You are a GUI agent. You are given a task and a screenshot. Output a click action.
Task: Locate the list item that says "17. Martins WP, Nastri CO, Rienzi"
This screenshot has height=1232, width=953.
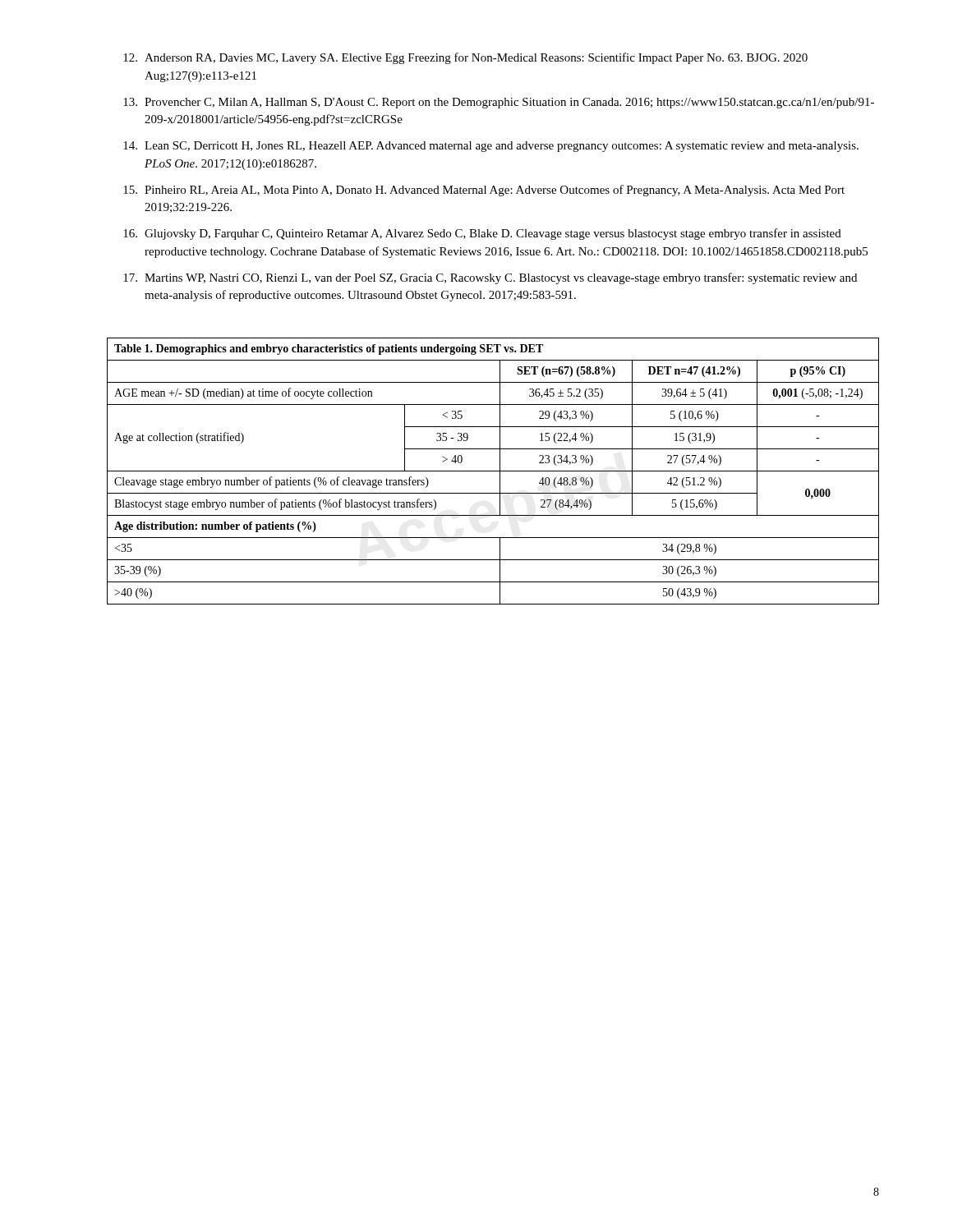493,287
